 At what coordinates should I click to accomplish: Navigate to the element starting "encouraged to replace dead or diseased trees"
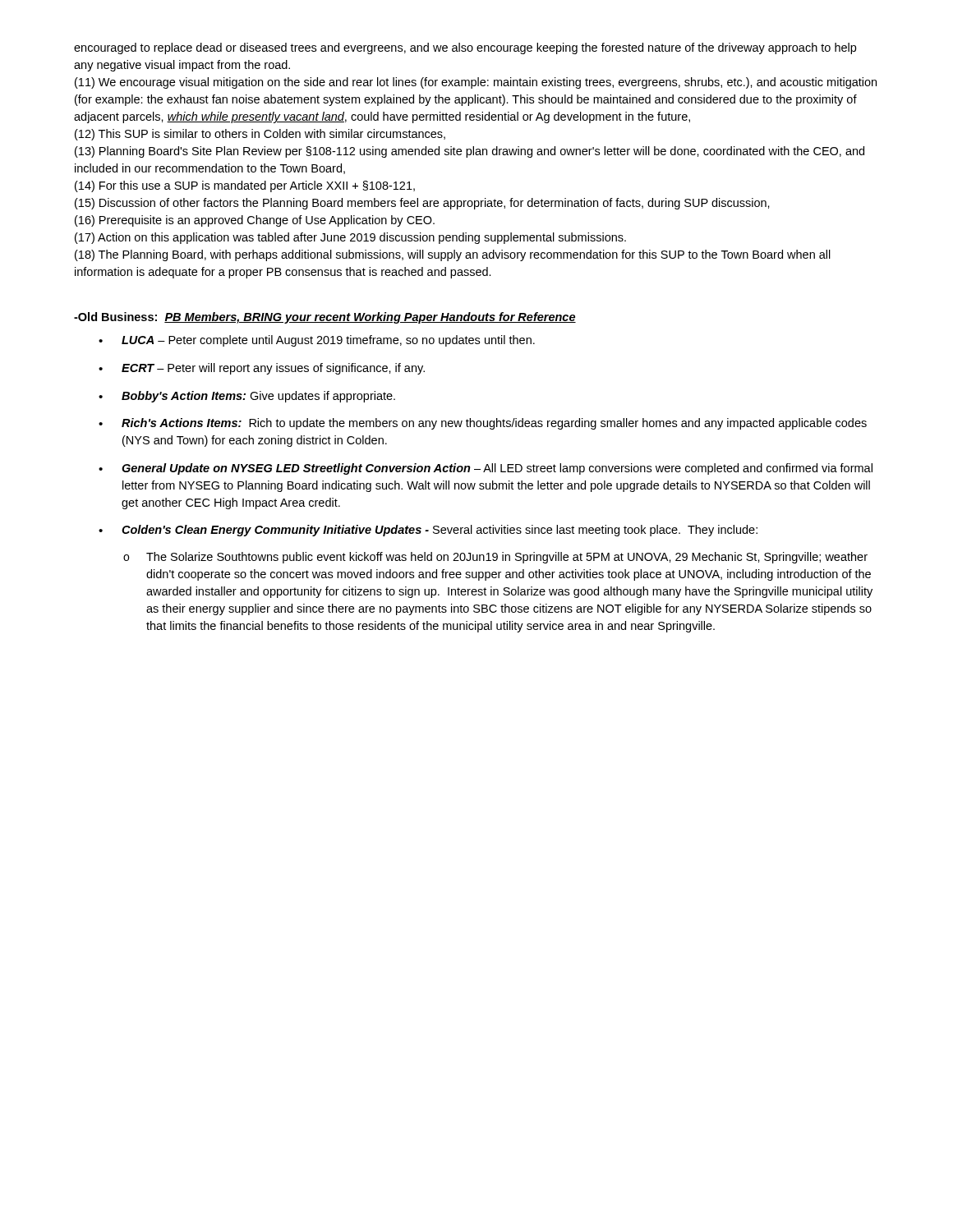pos(476,160)
